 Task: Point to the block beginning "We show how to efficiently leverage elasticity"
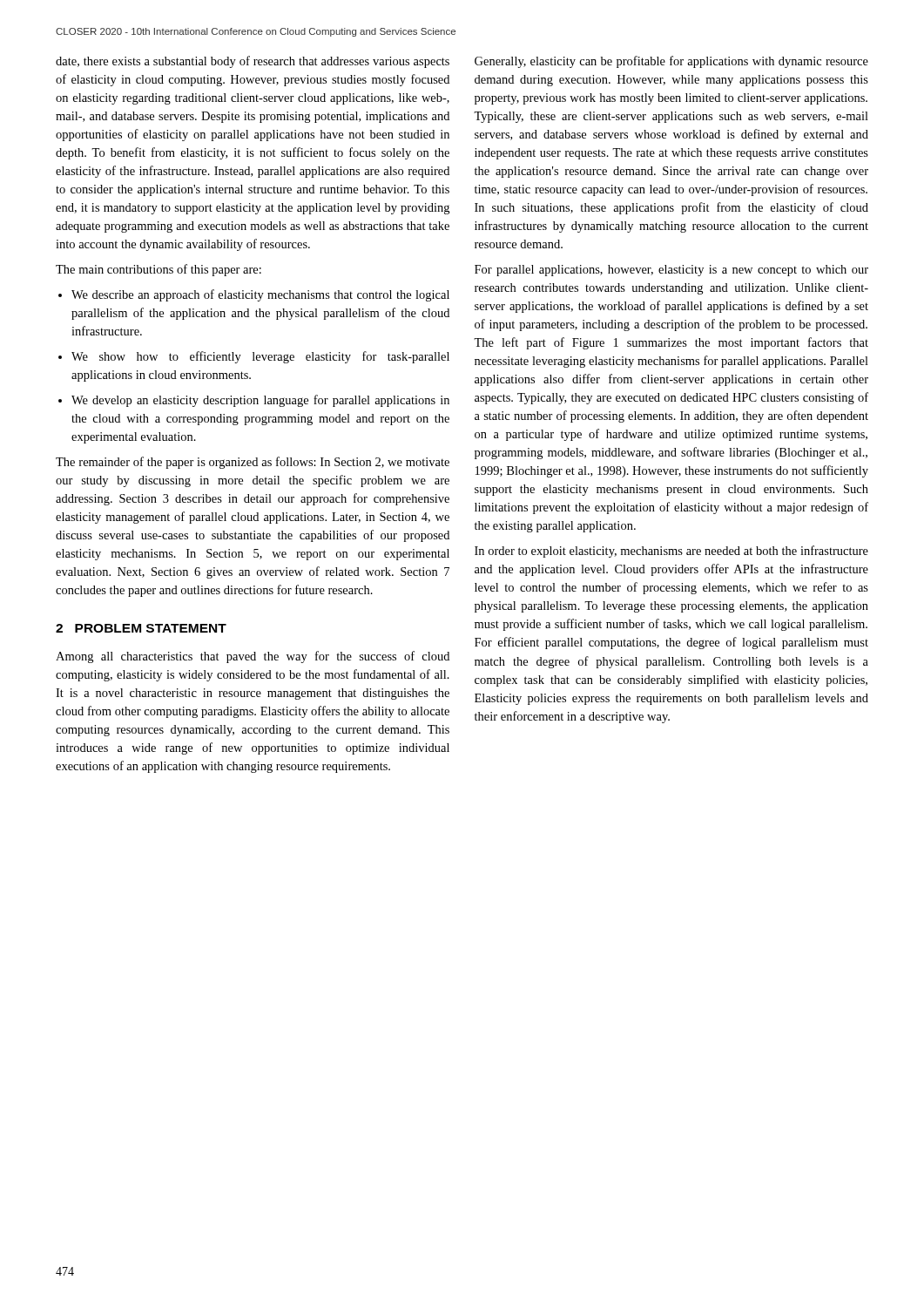[253, 366]
